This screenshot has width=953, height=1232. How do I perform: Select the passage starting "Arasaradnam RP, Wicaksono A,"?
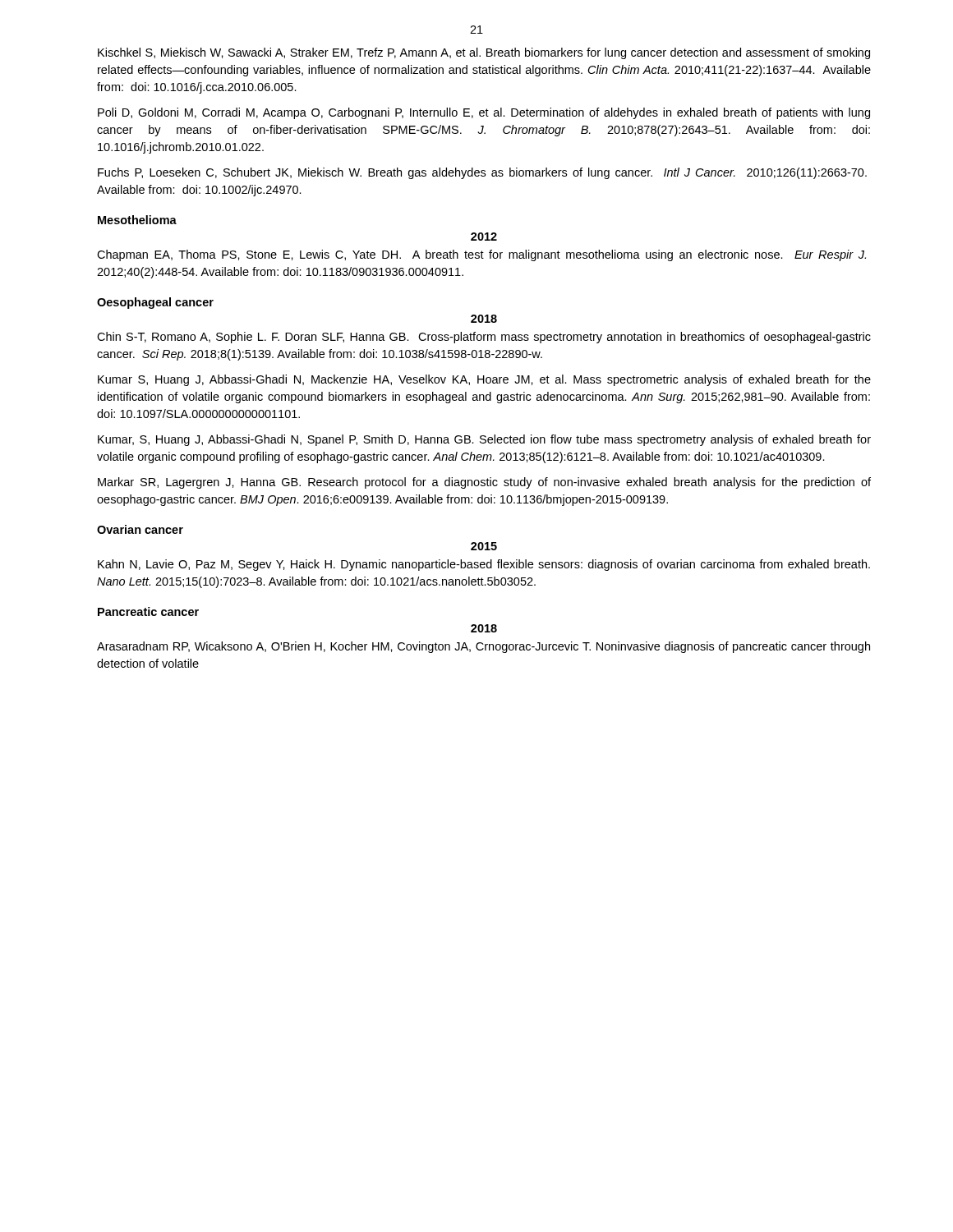(484, 656)
